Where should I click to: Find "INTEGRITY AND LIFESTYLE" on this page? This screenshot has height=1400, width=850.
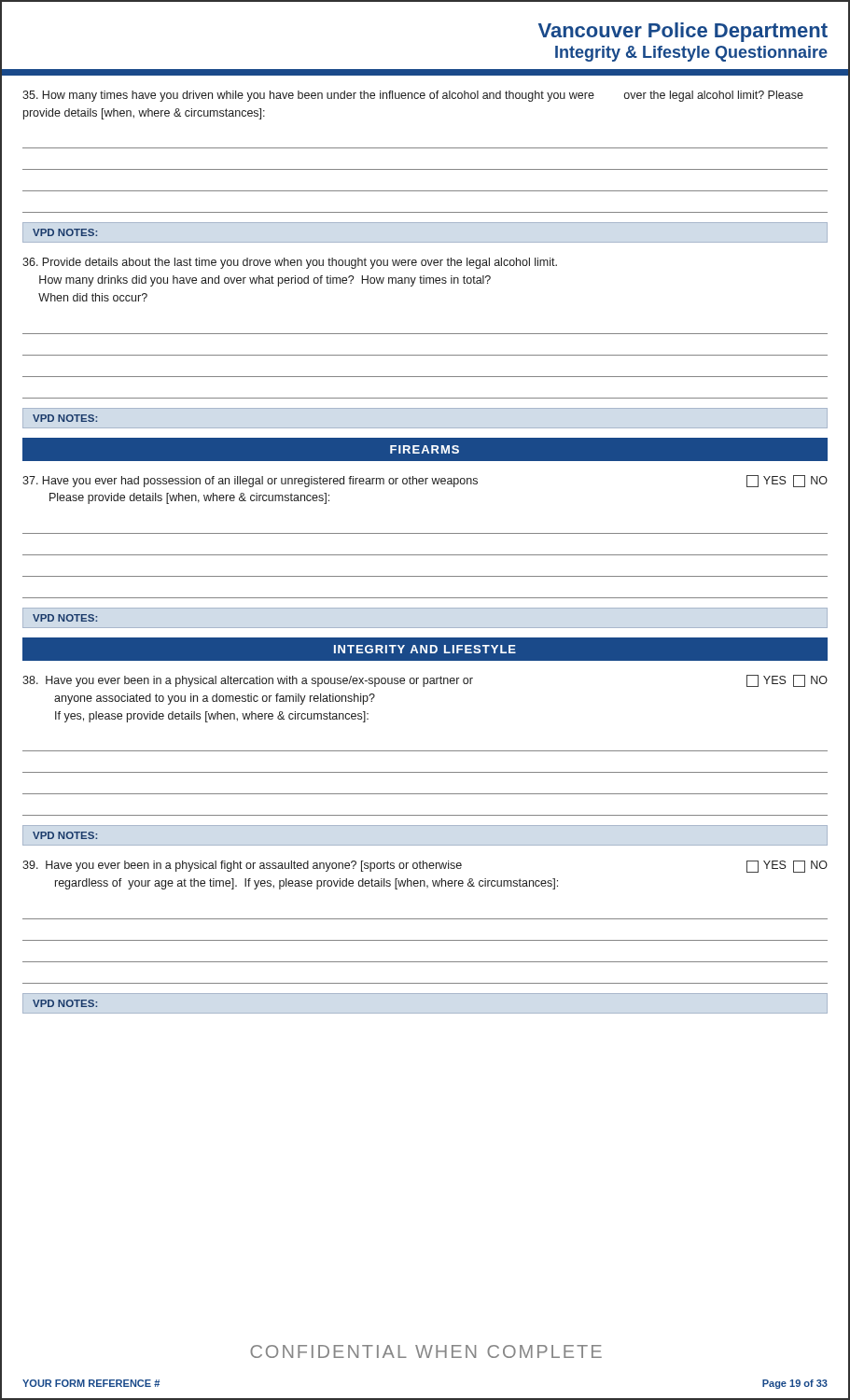[x=425, y=649]
